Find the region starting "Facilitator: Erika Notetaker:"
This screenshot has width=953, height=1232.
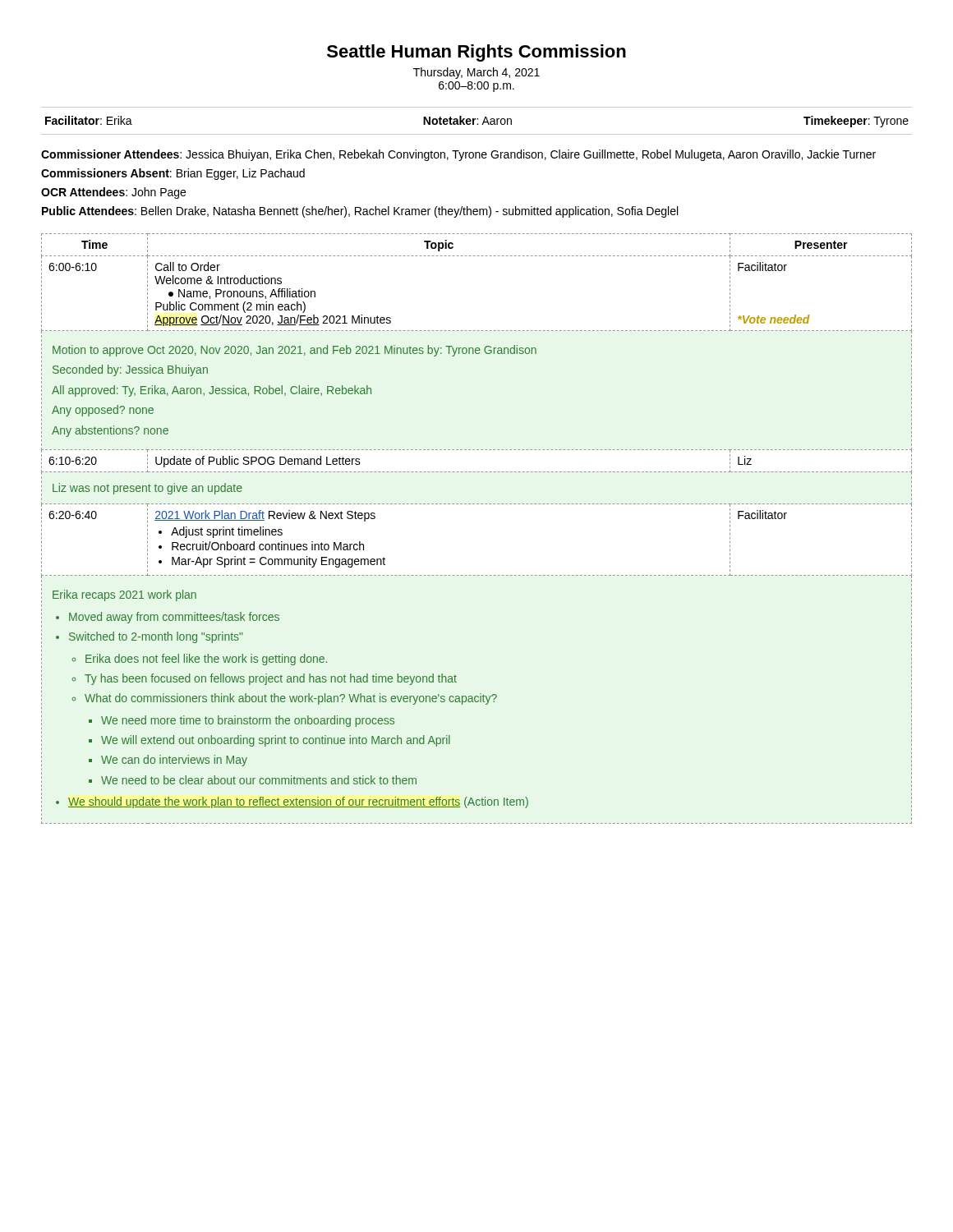[476, 121]
